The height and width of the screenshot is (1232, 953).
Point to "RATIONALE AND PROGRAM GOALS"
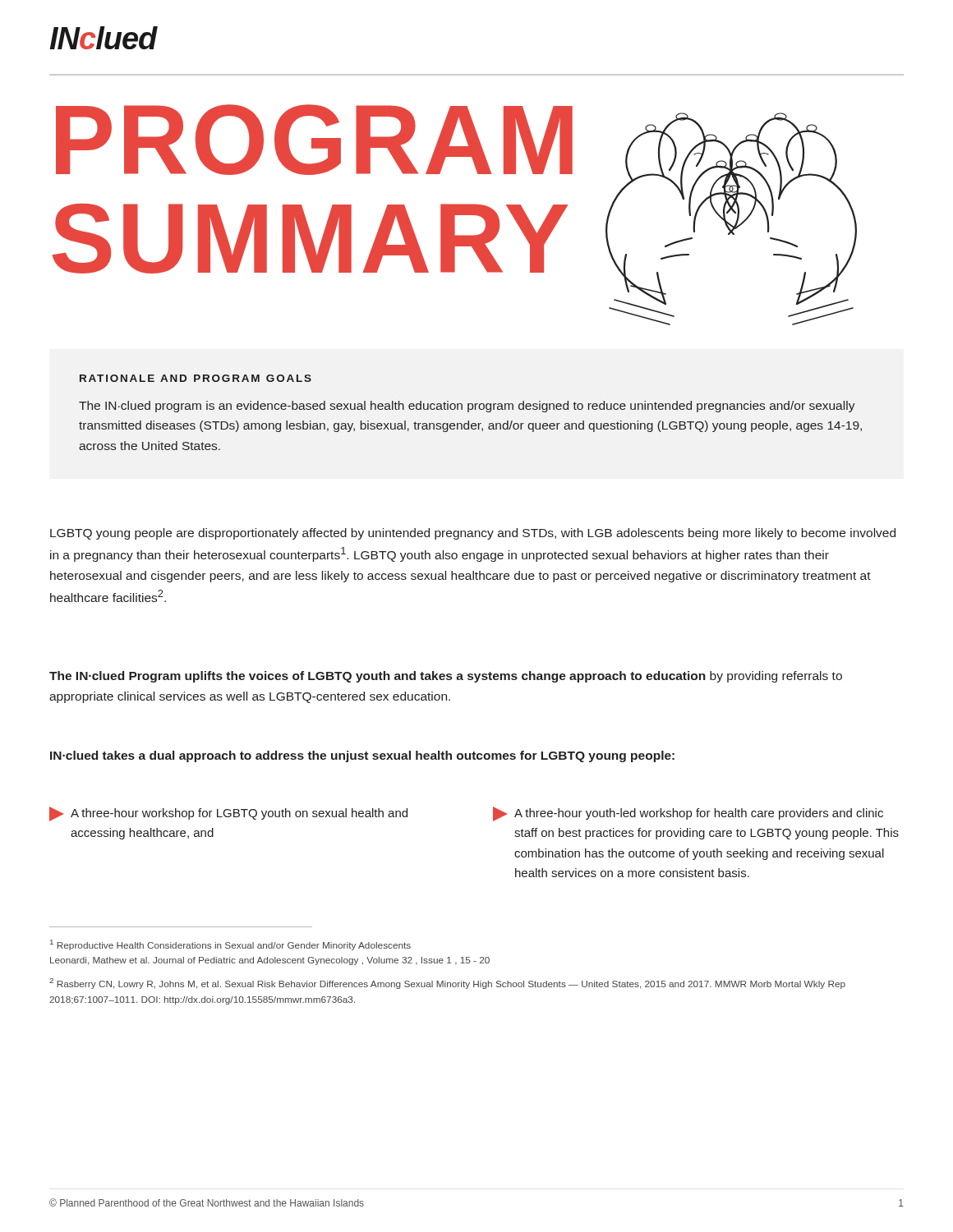point(196,378)
